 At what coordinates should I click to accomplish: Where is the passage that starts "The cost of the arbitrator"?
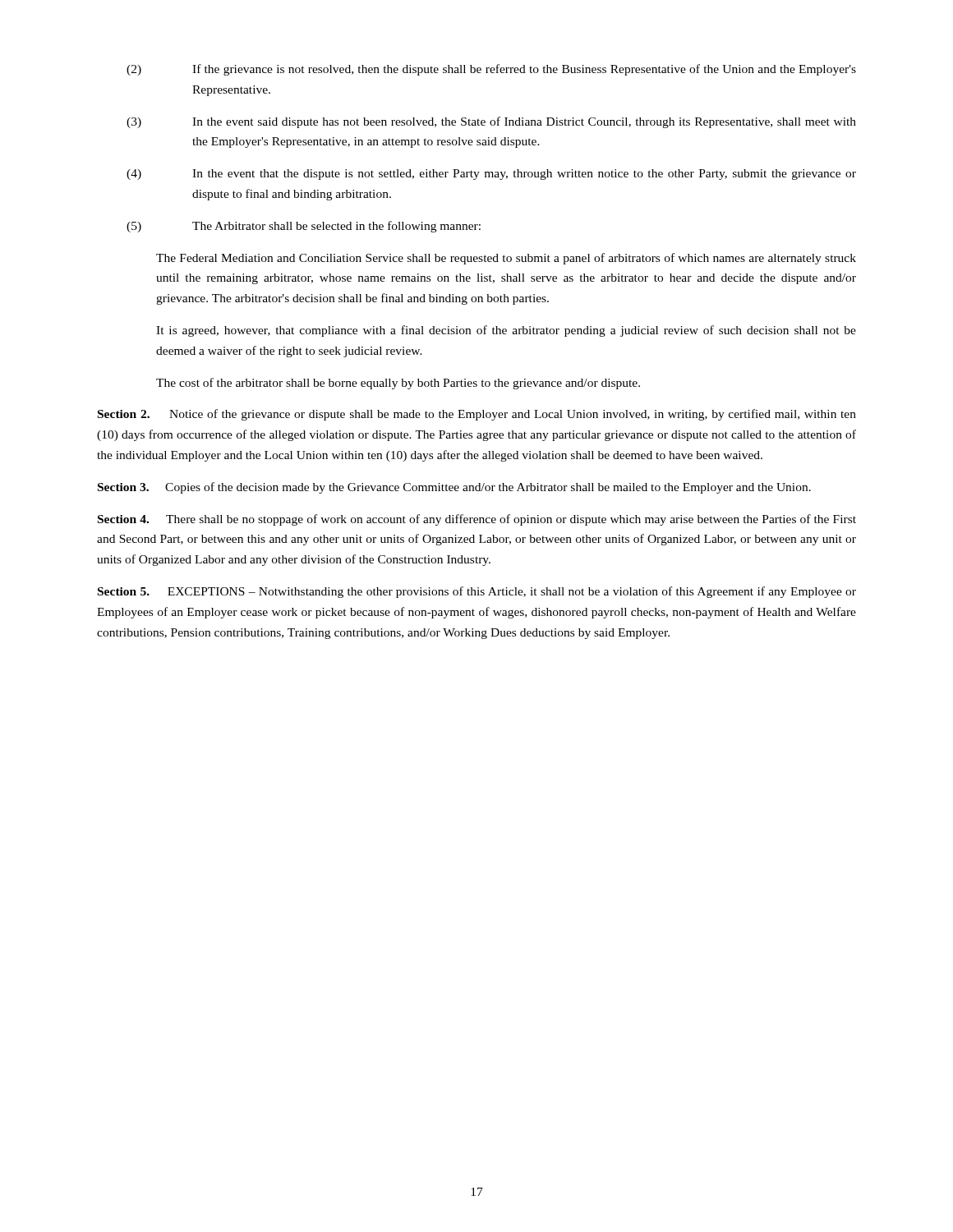pyautogui.click(x=398, y=382)
